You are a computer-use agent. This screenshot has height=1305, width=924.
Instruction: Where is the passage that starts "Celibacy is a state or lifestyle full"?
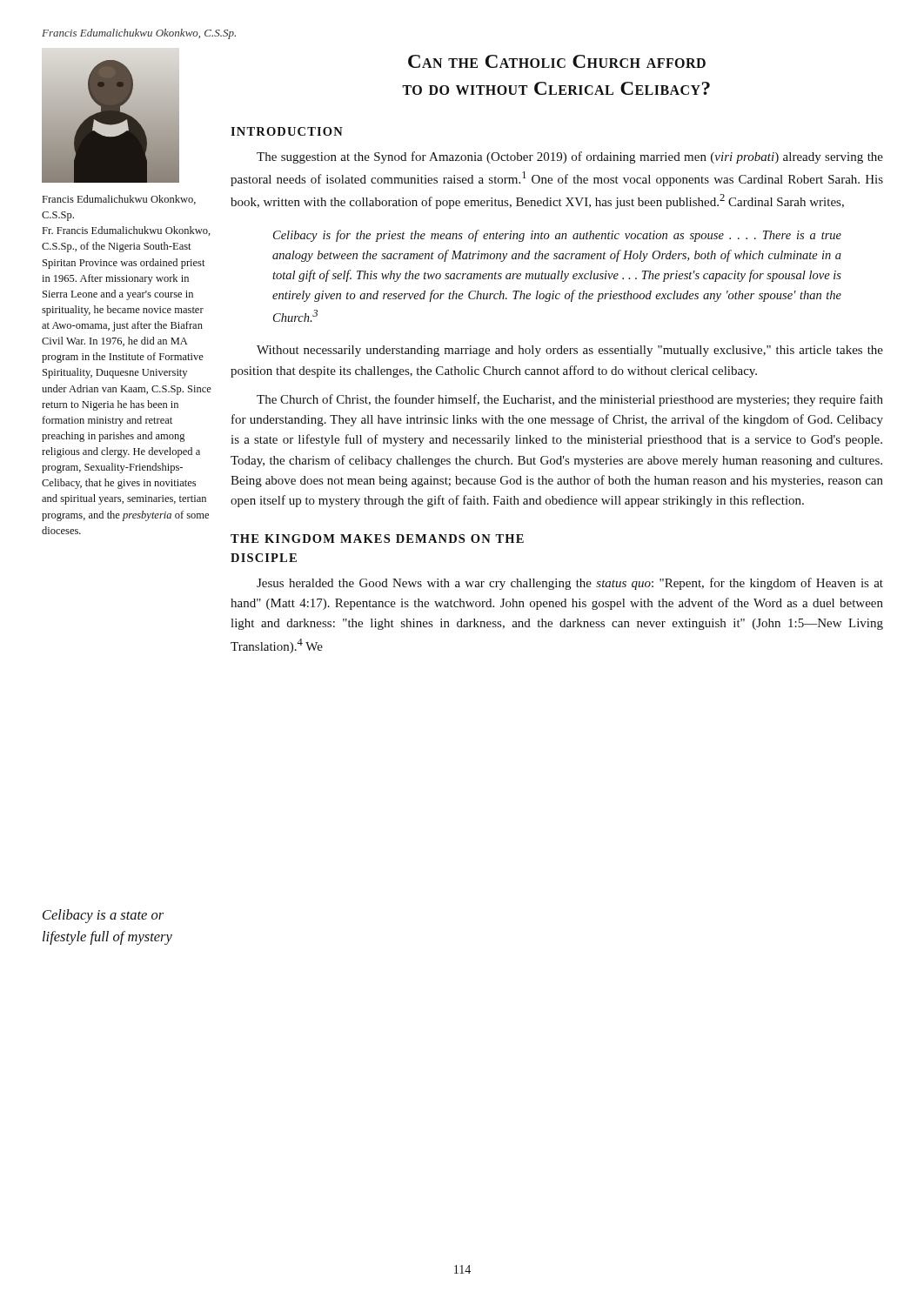pyautogui.click(x=107, y=926)
